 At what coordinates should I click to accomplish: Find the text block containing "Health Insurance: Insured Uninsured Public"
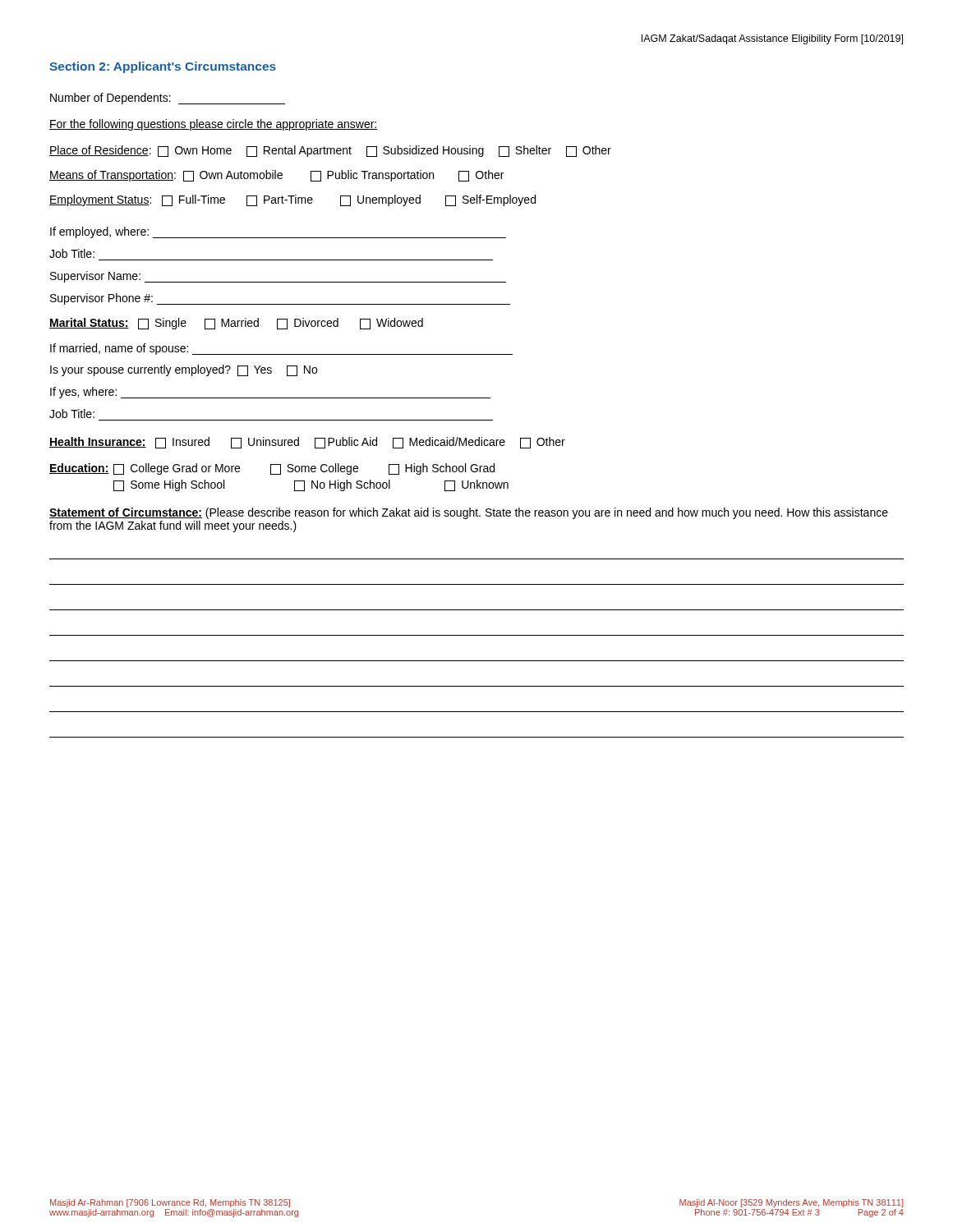(x=307, y=442)
